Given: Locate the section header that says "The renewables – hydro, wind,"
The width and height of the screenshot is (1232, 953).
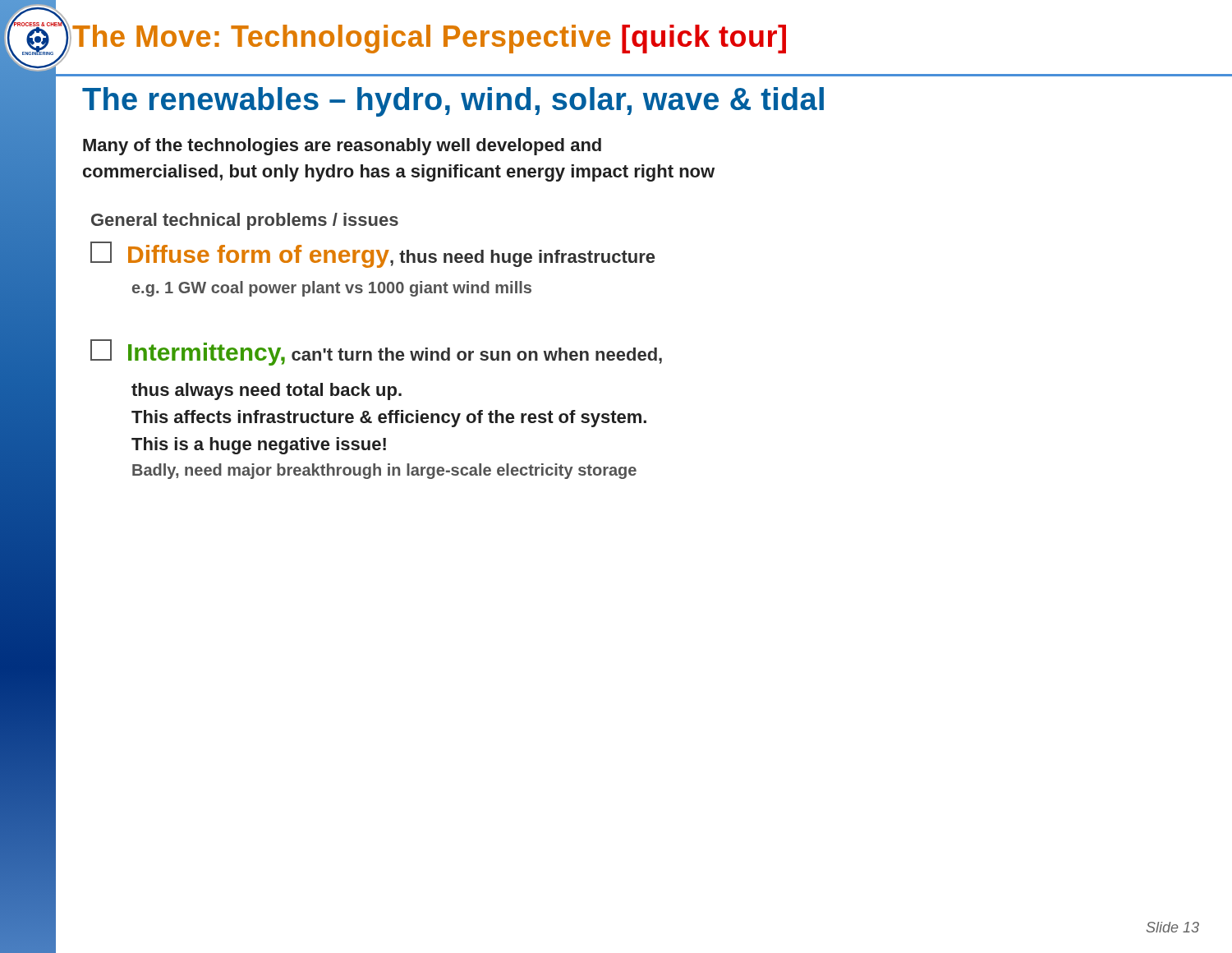Looking at the screenshot, I should (641, 100).
